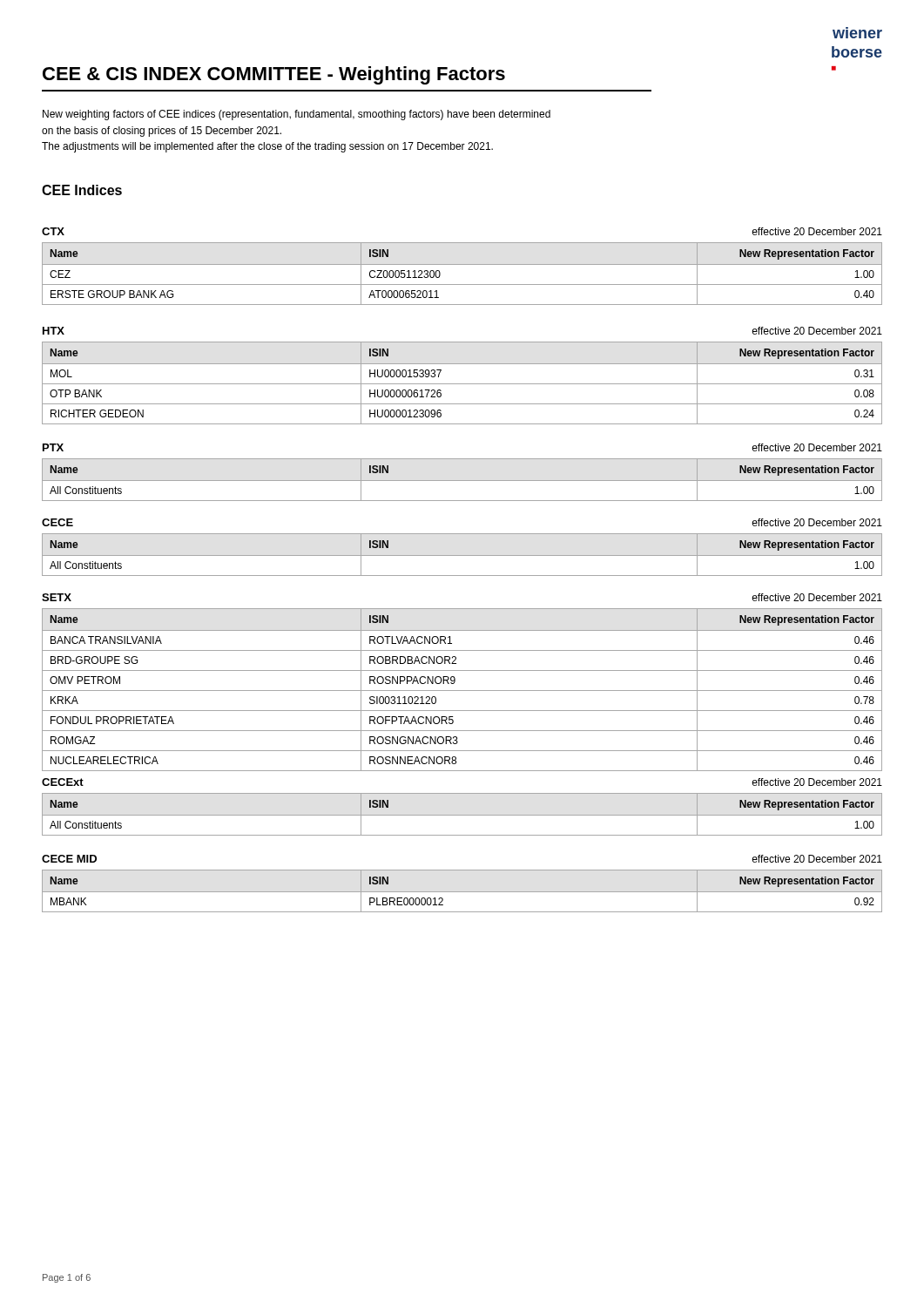The height and width of the screenshot is (1307, 924).
Task: Select the text block that says "New weighting factors"
Action: pos(297,115)
